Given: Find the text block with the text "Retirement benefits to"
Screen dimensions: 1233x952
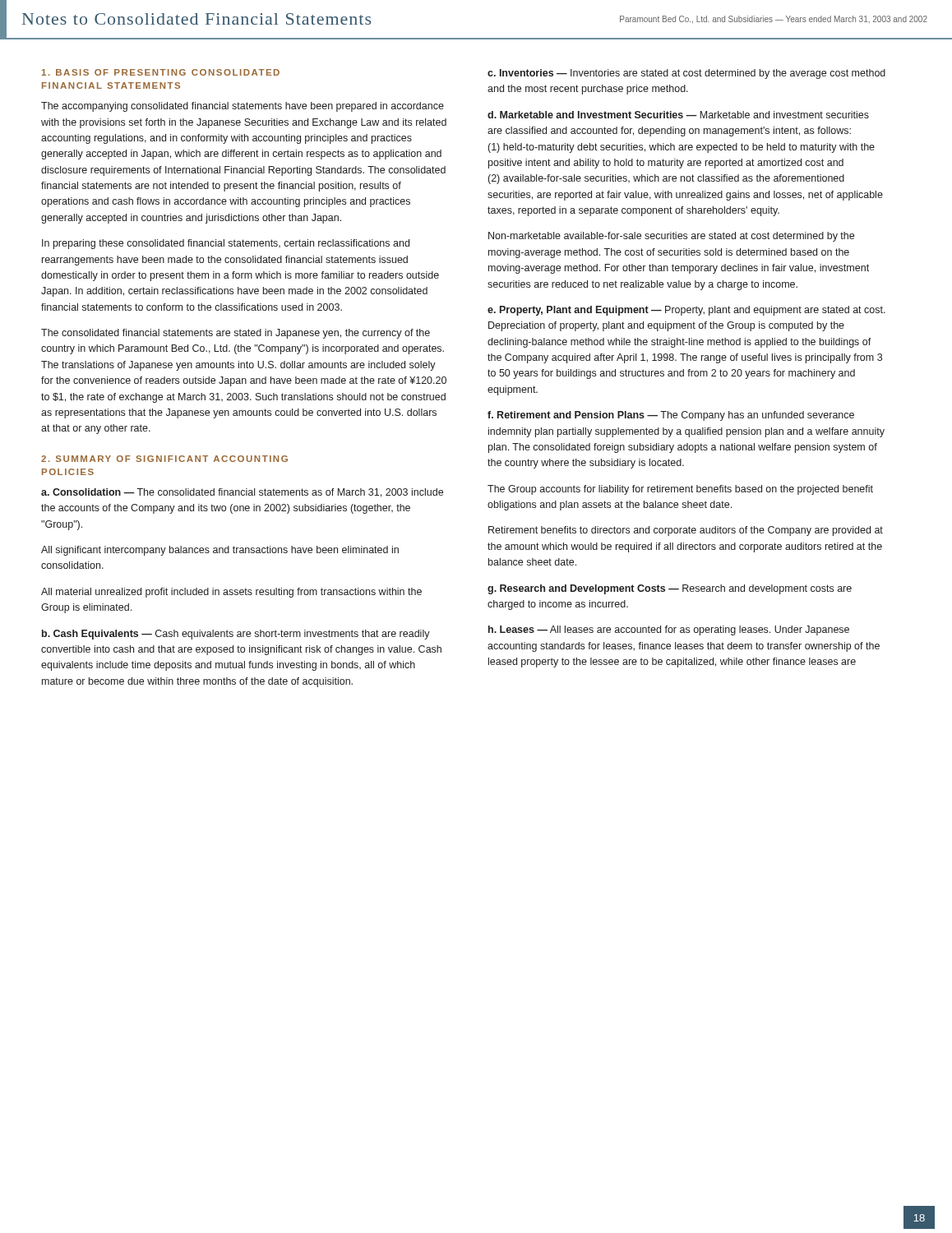Looking at the screenshot, I should pos(685,546).
